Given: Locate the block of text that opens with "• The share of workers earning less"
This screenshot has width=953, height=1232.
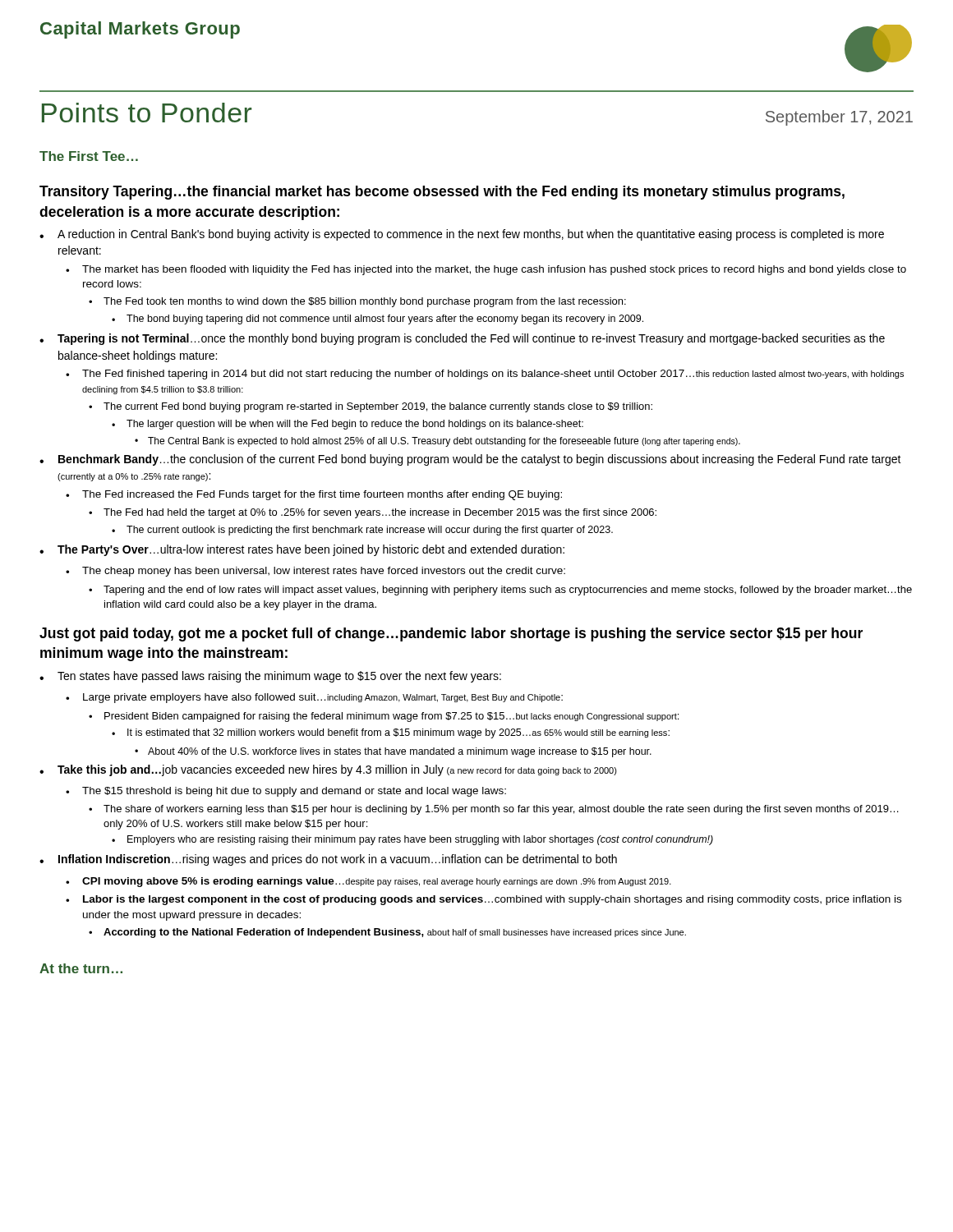Looking at the screenshot, I should coord(476,817).
